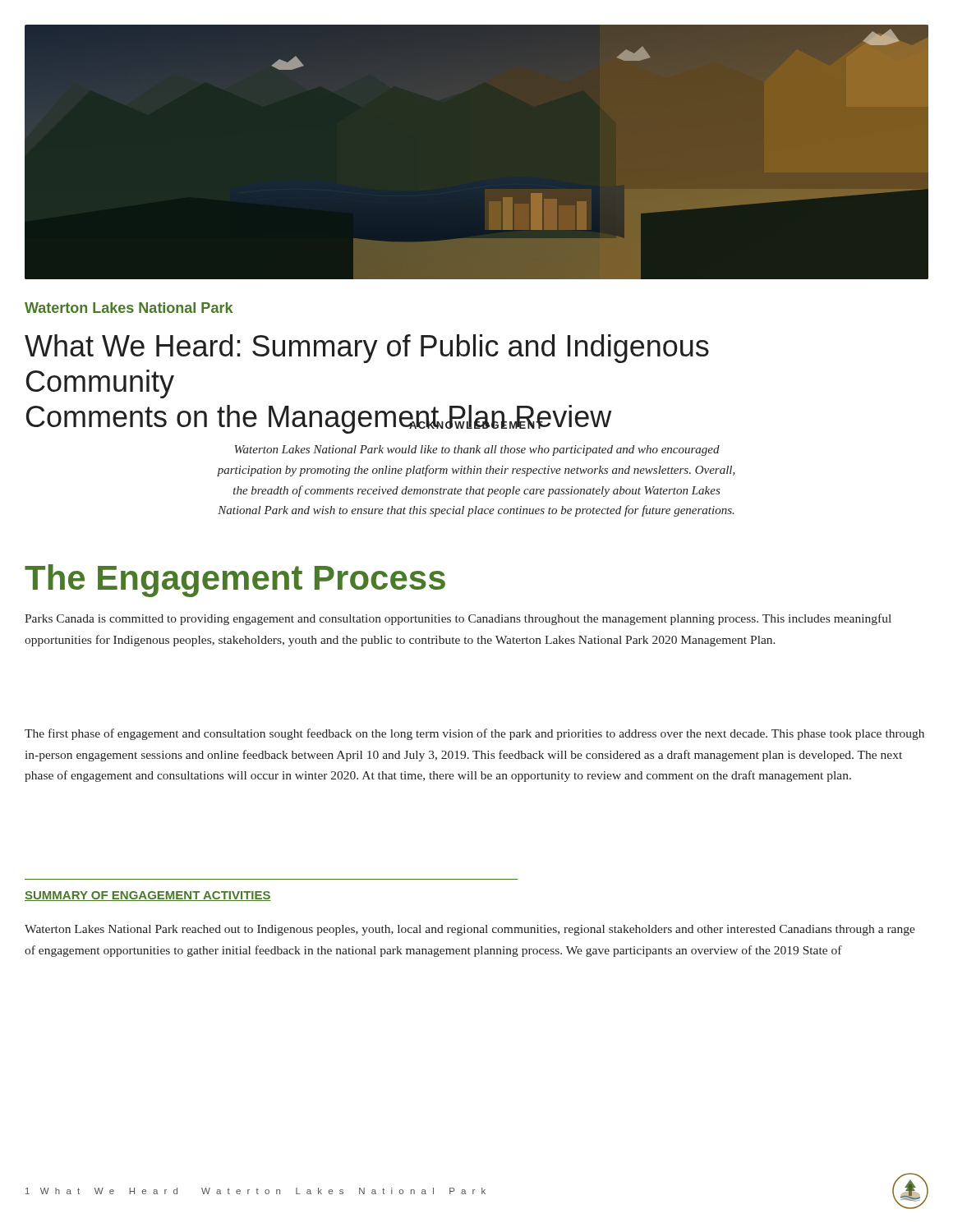Point to the block beginning "Waterton Lakes National Park would like to thank"

476,480
